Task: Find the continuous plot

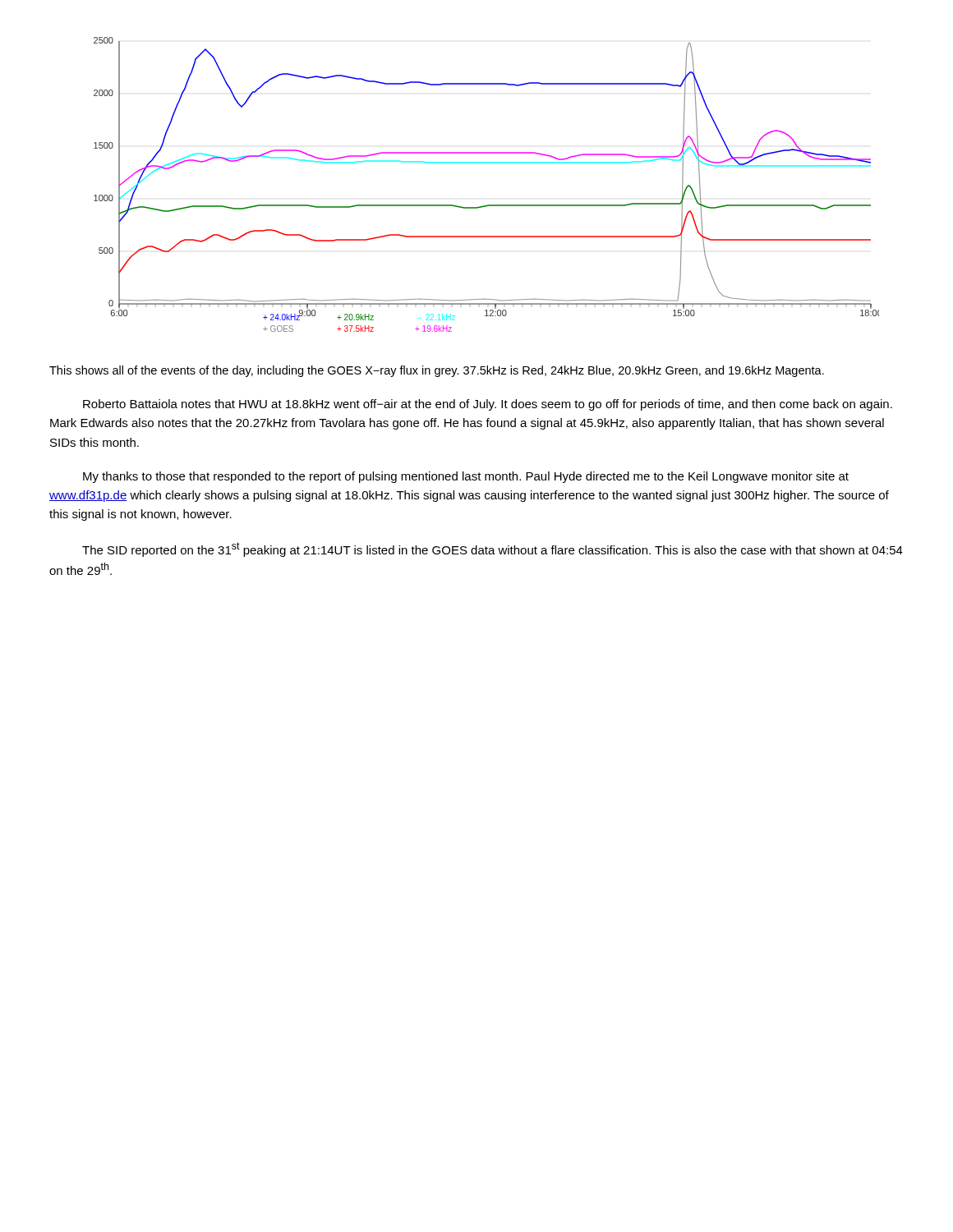Action: point(476,194)
